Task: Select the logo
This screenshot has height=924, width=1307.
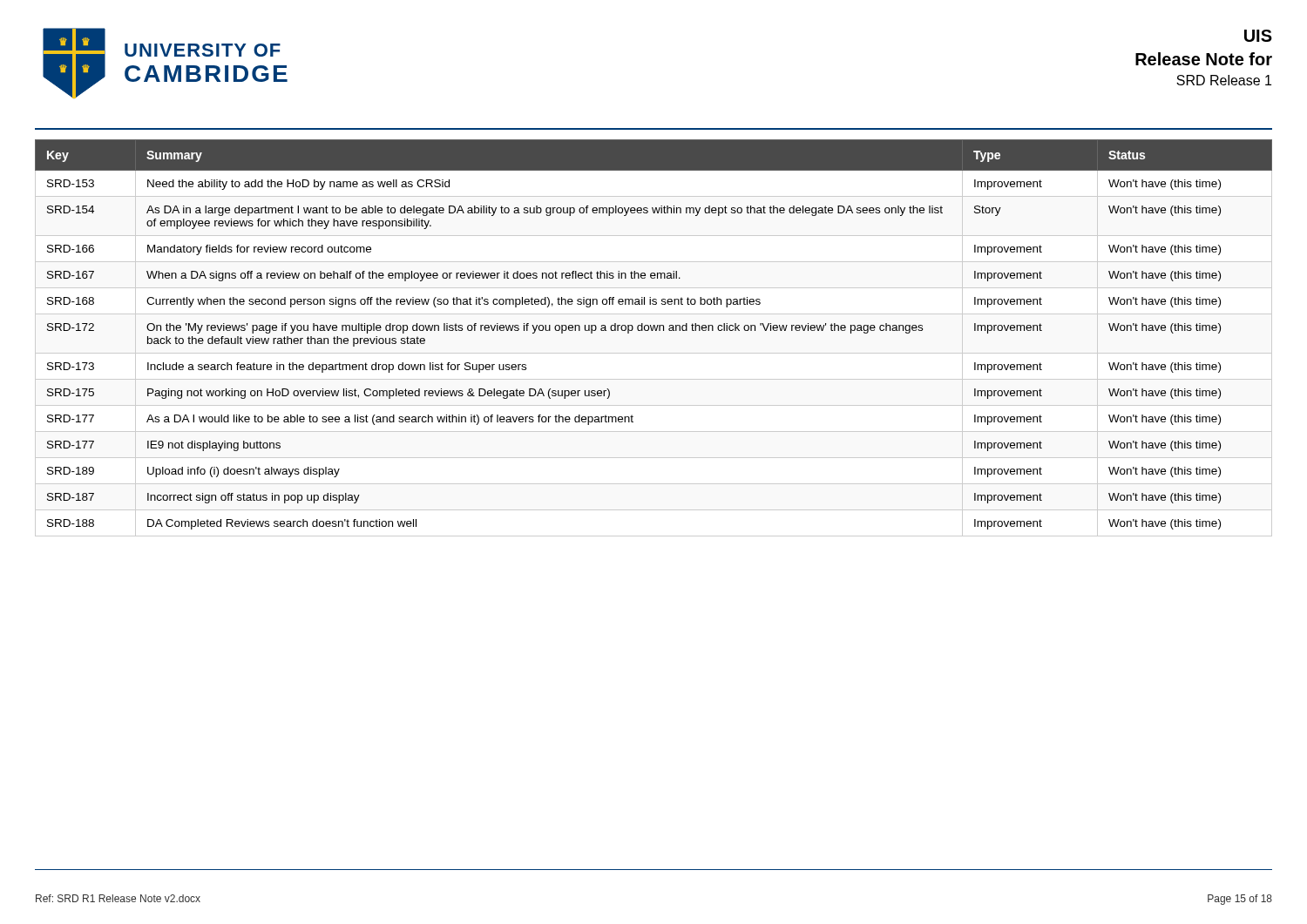Action: 162,64
